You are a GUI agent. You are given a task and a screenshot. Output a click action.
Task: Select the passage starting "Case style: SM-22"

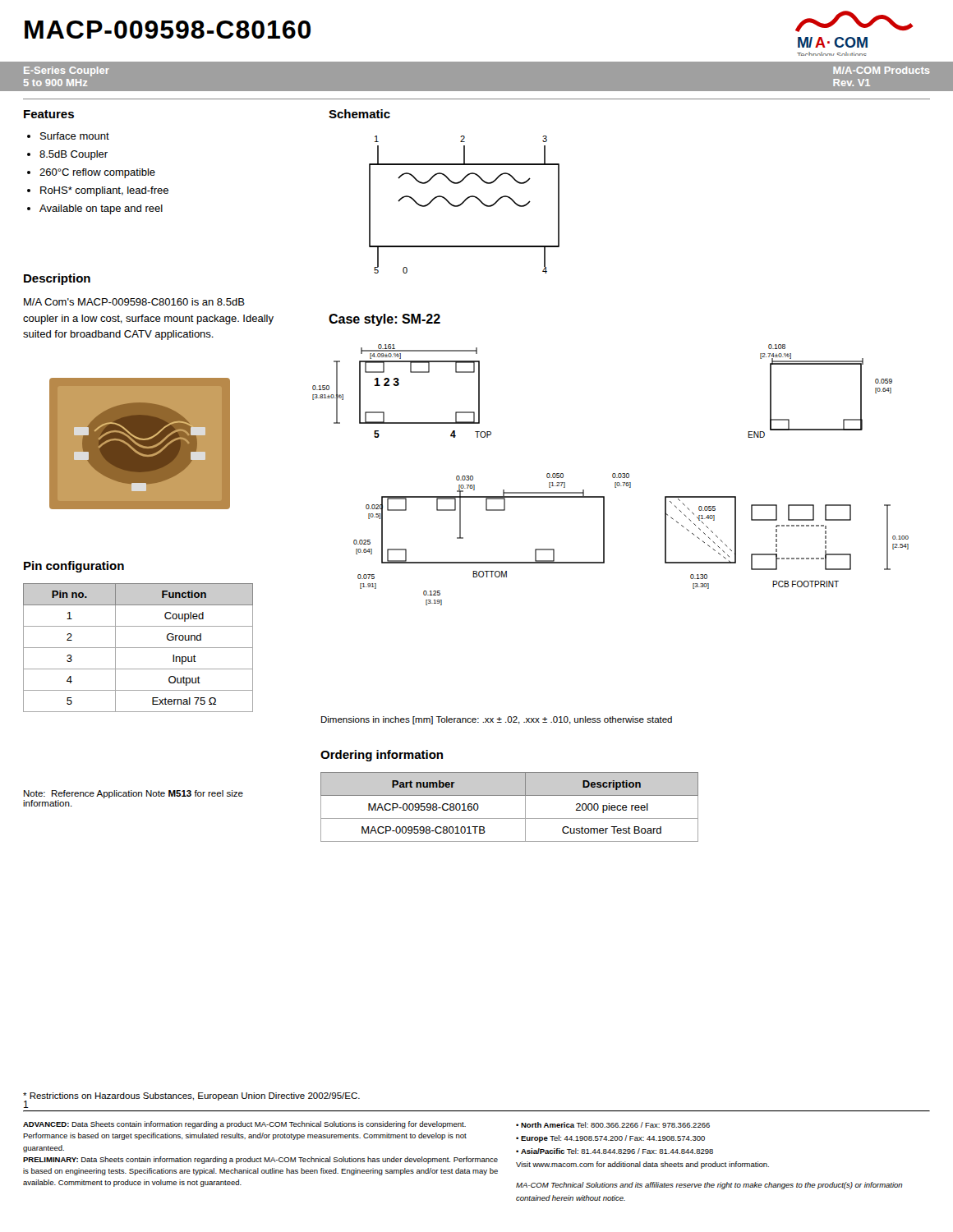coord(384,319)
